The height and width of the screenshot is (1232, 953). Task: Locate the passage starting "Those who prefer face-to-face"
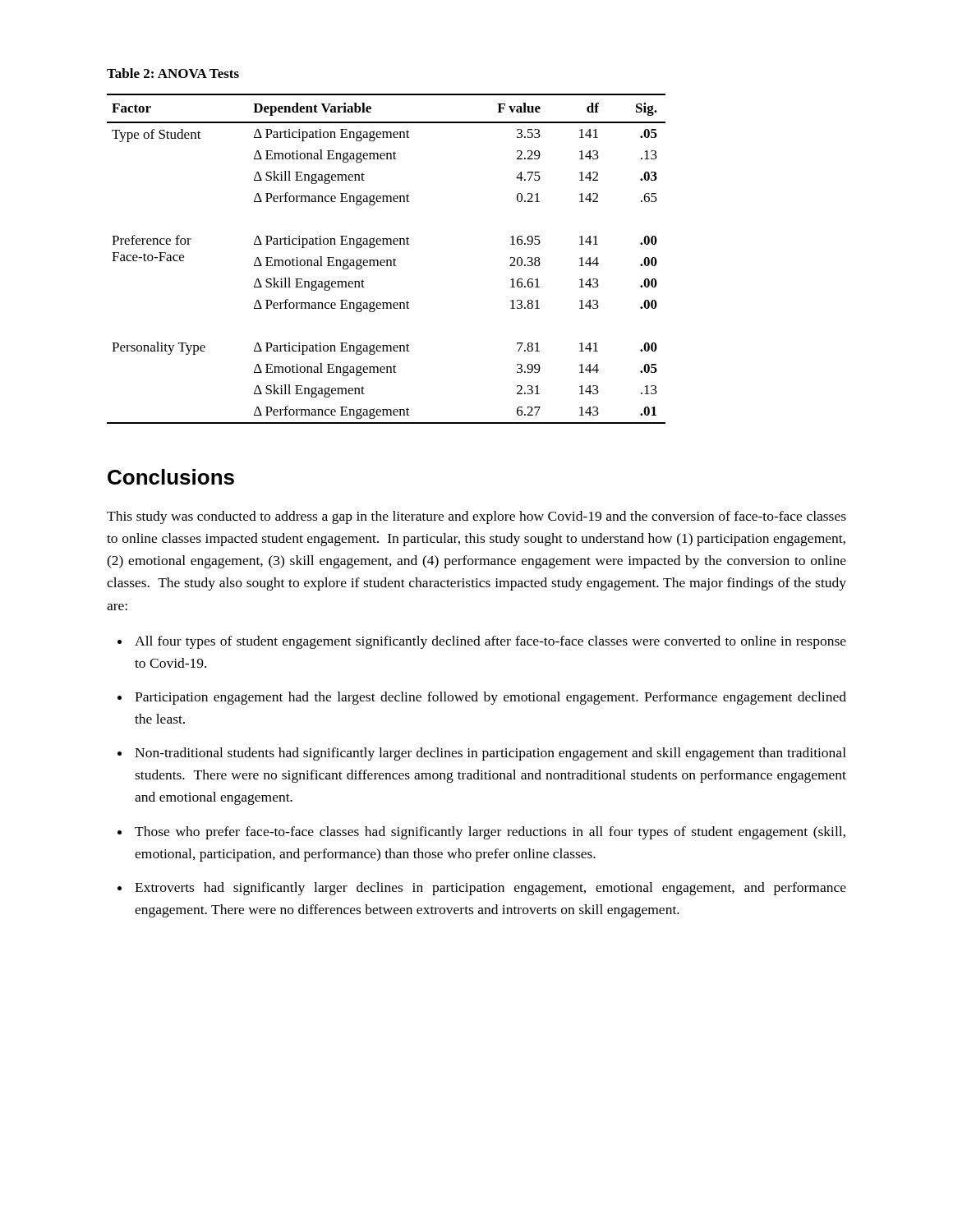click(x=490, y=842)
